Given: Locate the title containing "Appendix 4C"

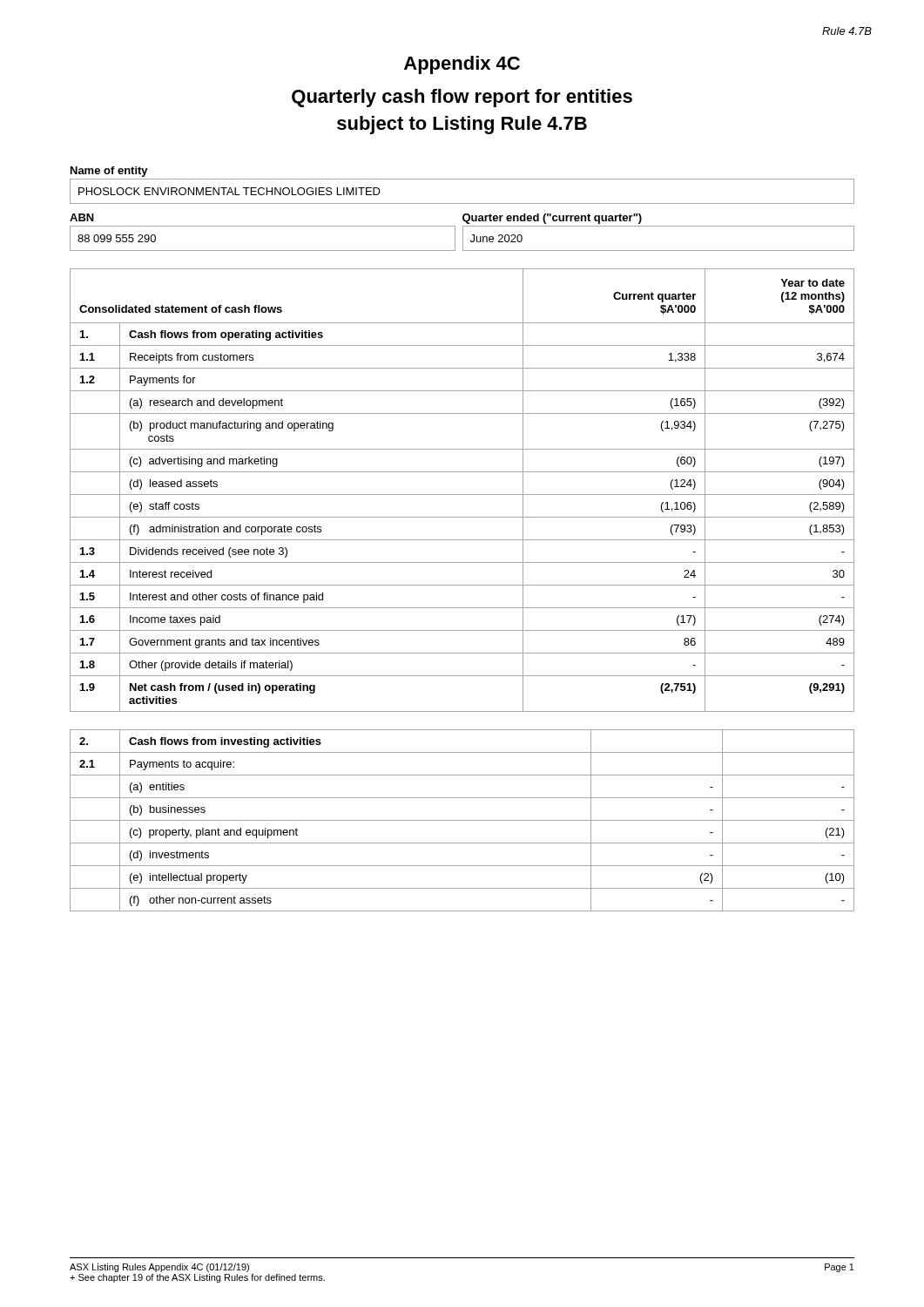Looking at the screenshot, I should tap(462, 63).
